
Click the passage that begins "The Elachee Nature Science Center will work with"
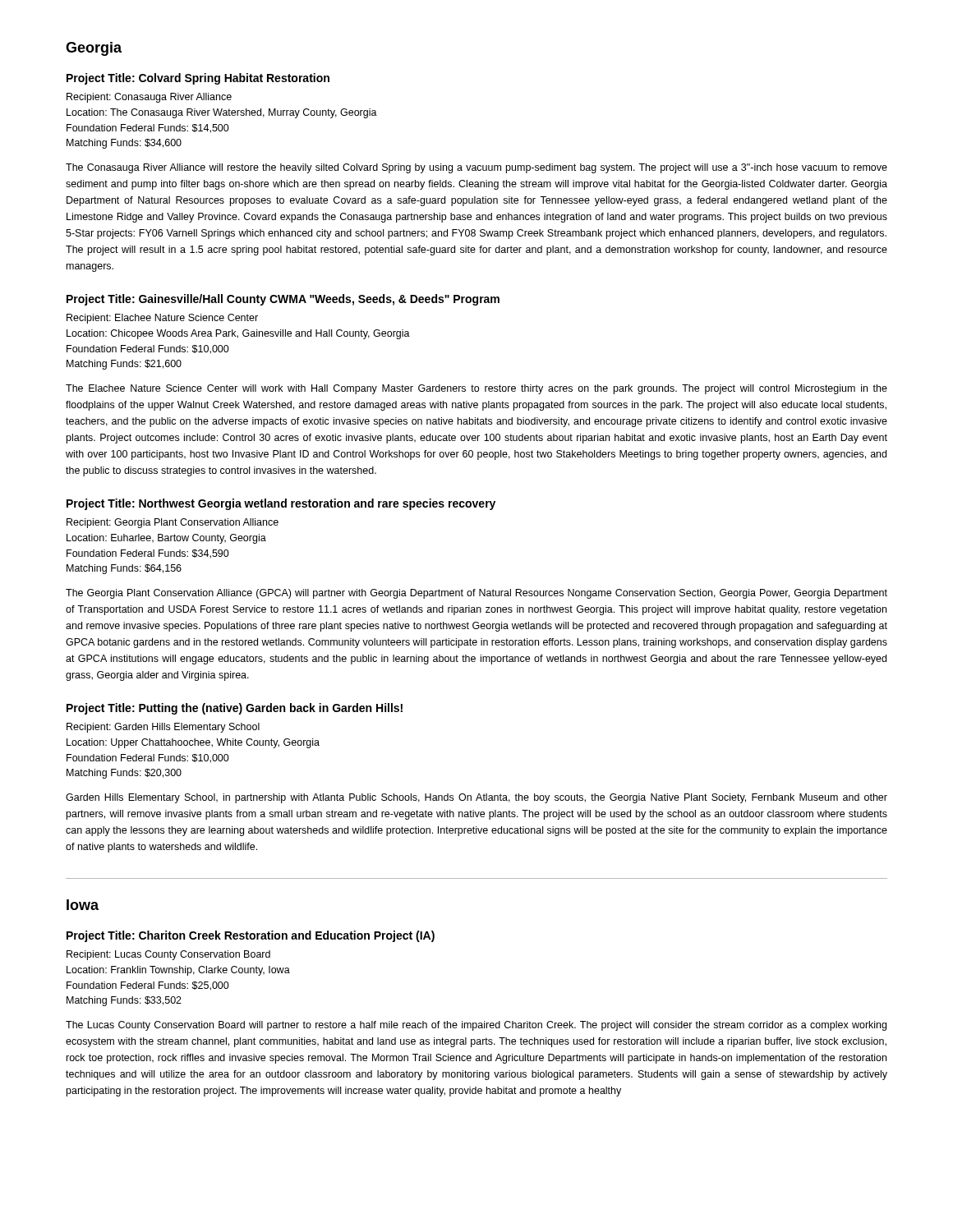click(476, 430)
